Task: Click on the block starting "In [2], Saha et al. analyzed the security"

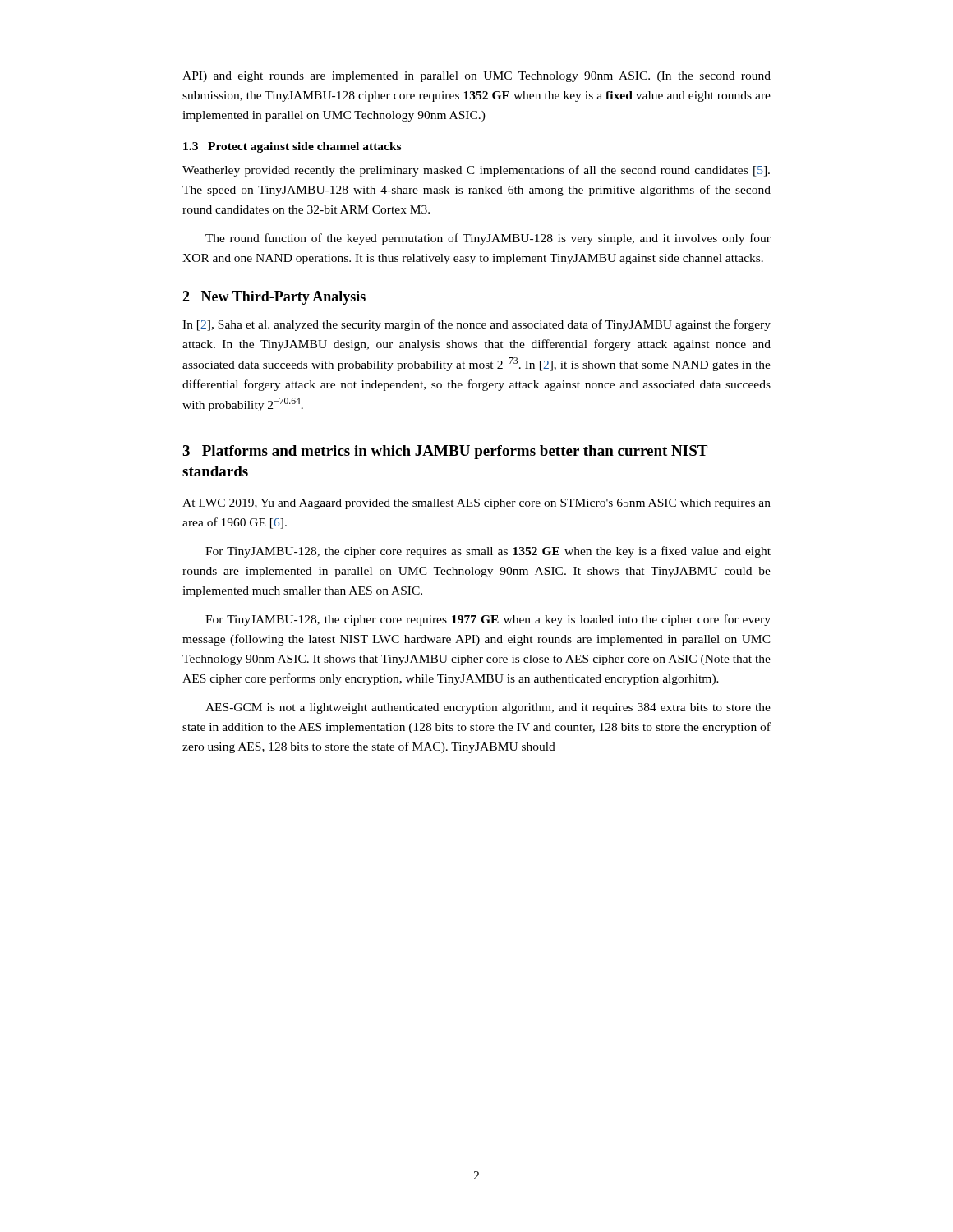Action: (x=476, y=365)
